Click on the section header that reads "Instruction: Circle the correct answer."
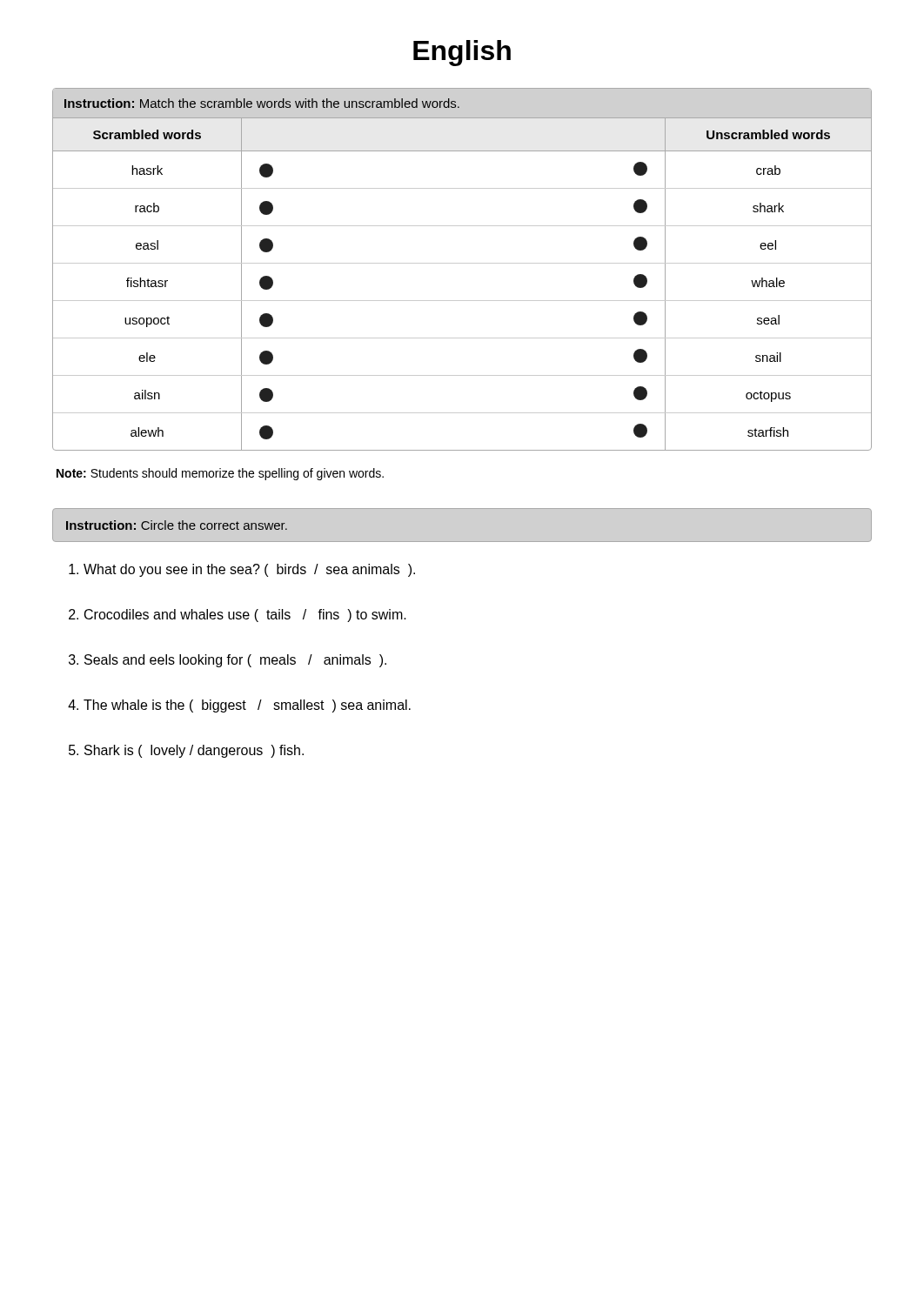Screen dimensions: 1305x924 coord(177,525)
